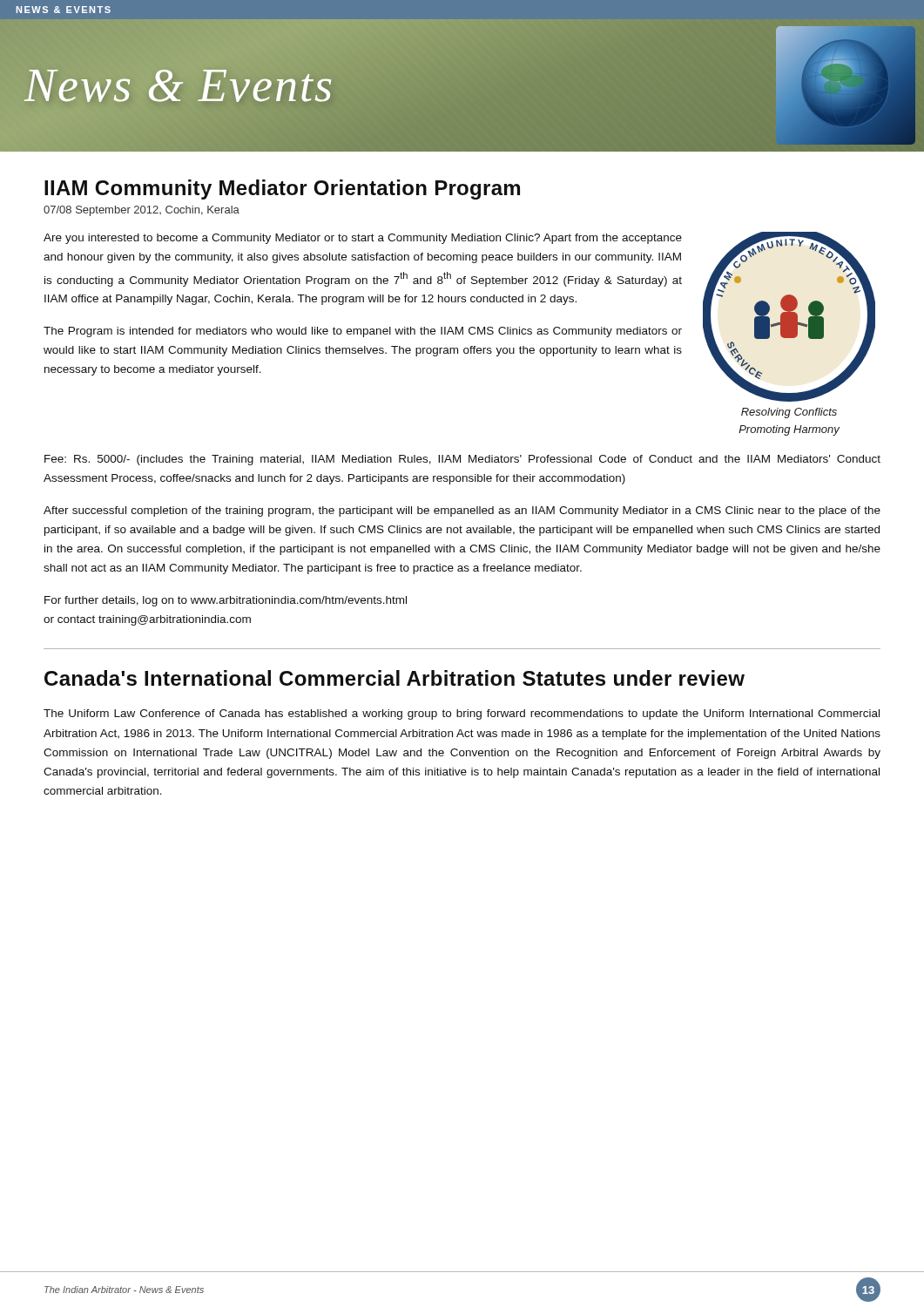Image resolution: width=924 pixels, height=1307 pixels.
Task: Where is the passage that starts "07/08 September 2012,"?
Action: [141, 210]
